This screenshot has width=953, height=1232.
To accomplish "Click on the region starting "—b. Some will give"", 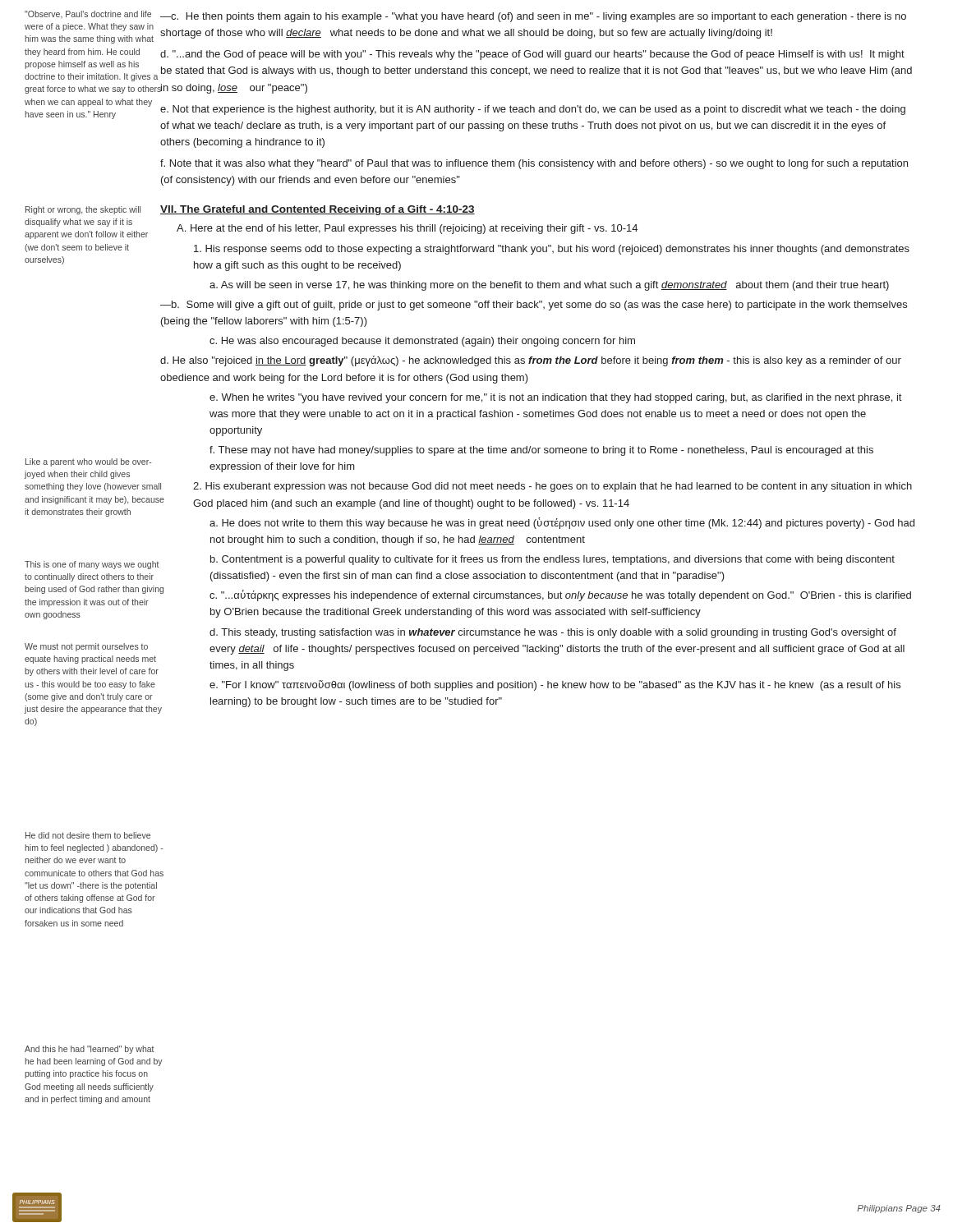I will point(534,313).
